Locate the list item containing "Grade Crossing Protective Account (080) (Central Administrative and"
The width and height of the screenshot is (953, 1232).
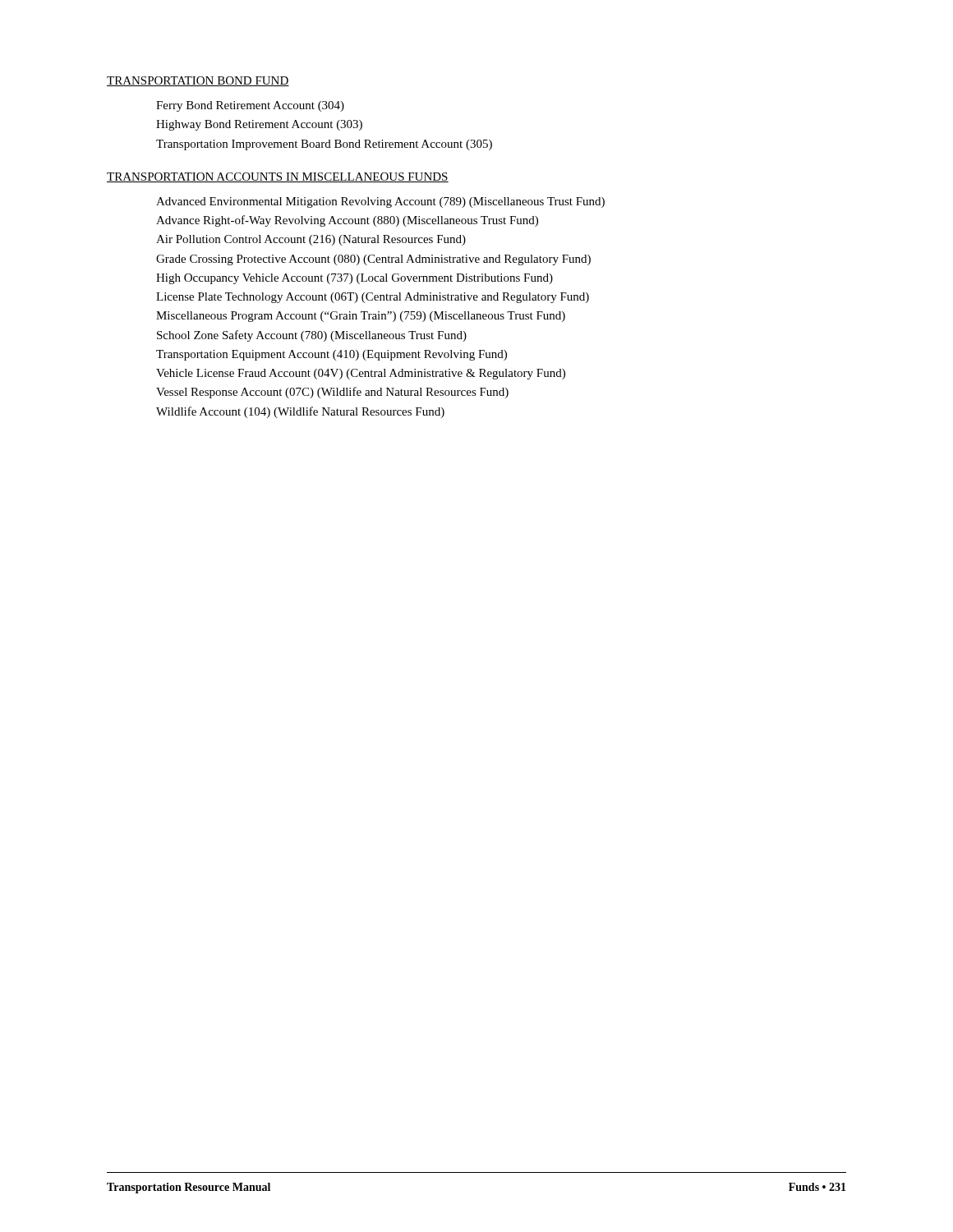pos(501,259)
